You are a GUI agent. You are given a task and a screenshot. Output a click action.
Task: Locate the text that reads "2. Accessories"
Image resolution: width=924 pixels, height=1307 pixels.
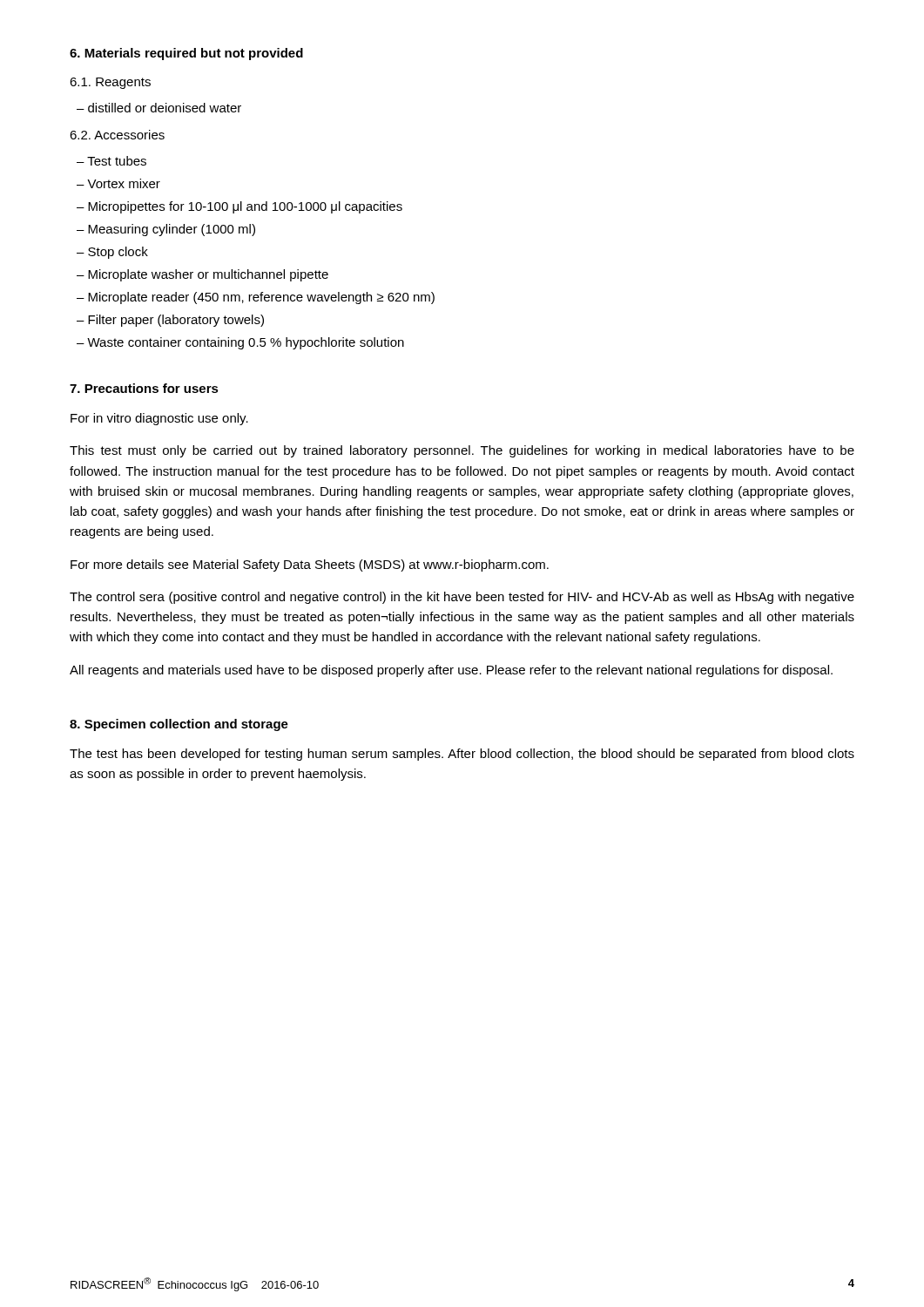coord(117,135)
